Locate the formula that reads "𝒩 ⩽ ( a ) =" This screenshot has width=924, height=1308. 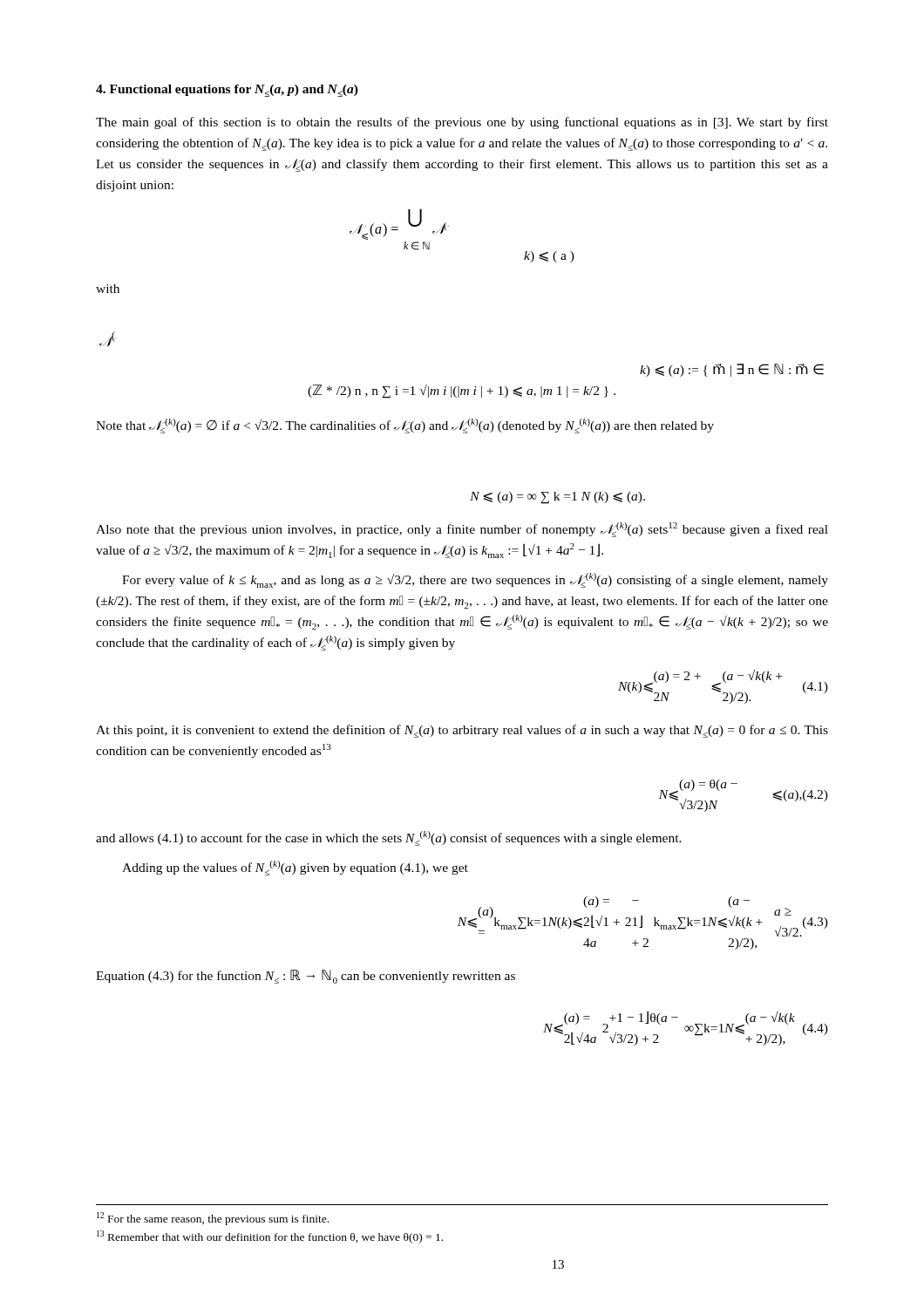[x=399, y=224]
